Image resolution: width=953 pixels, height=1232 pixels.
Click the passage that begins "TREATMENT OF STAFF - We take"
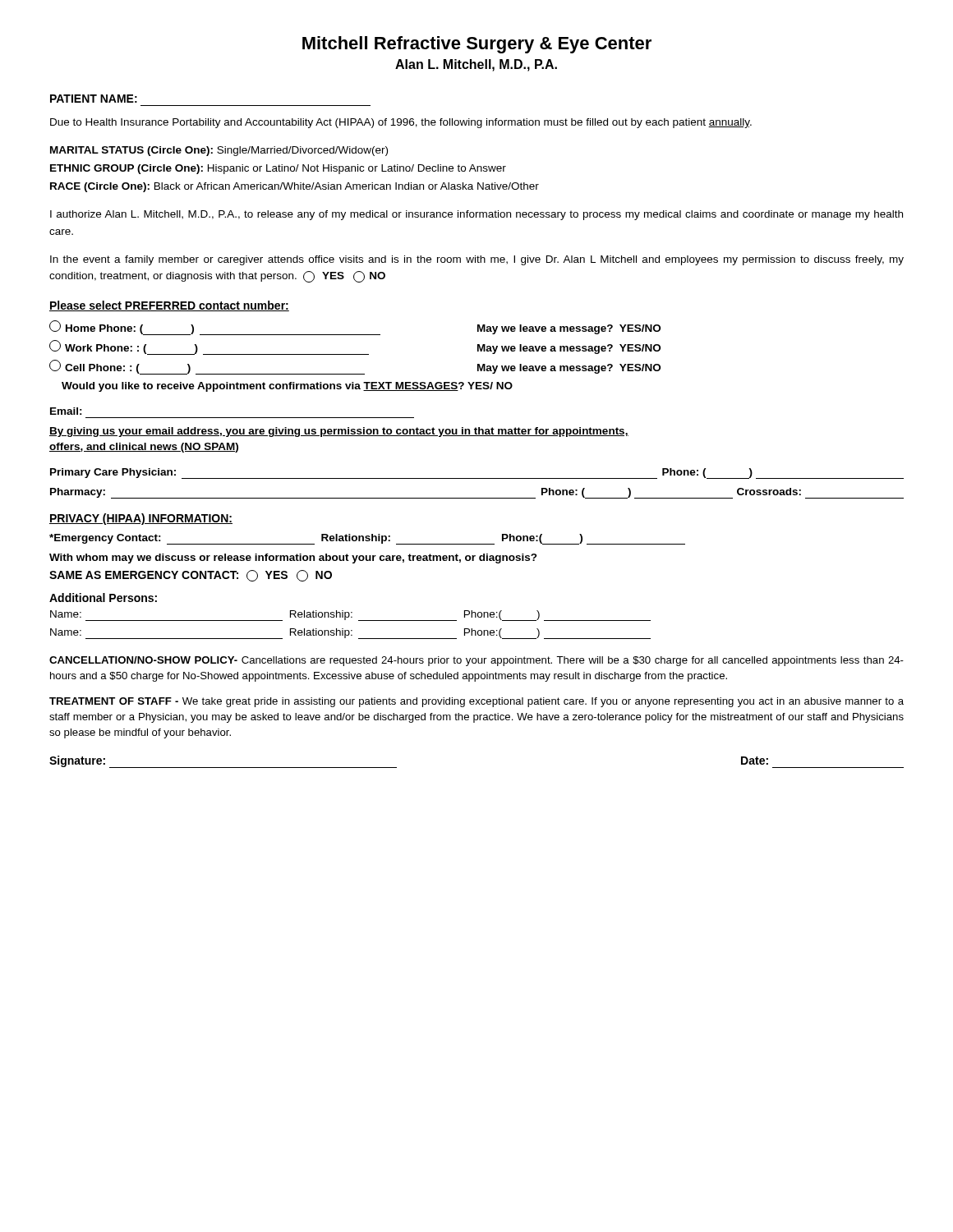click(476, 717)
